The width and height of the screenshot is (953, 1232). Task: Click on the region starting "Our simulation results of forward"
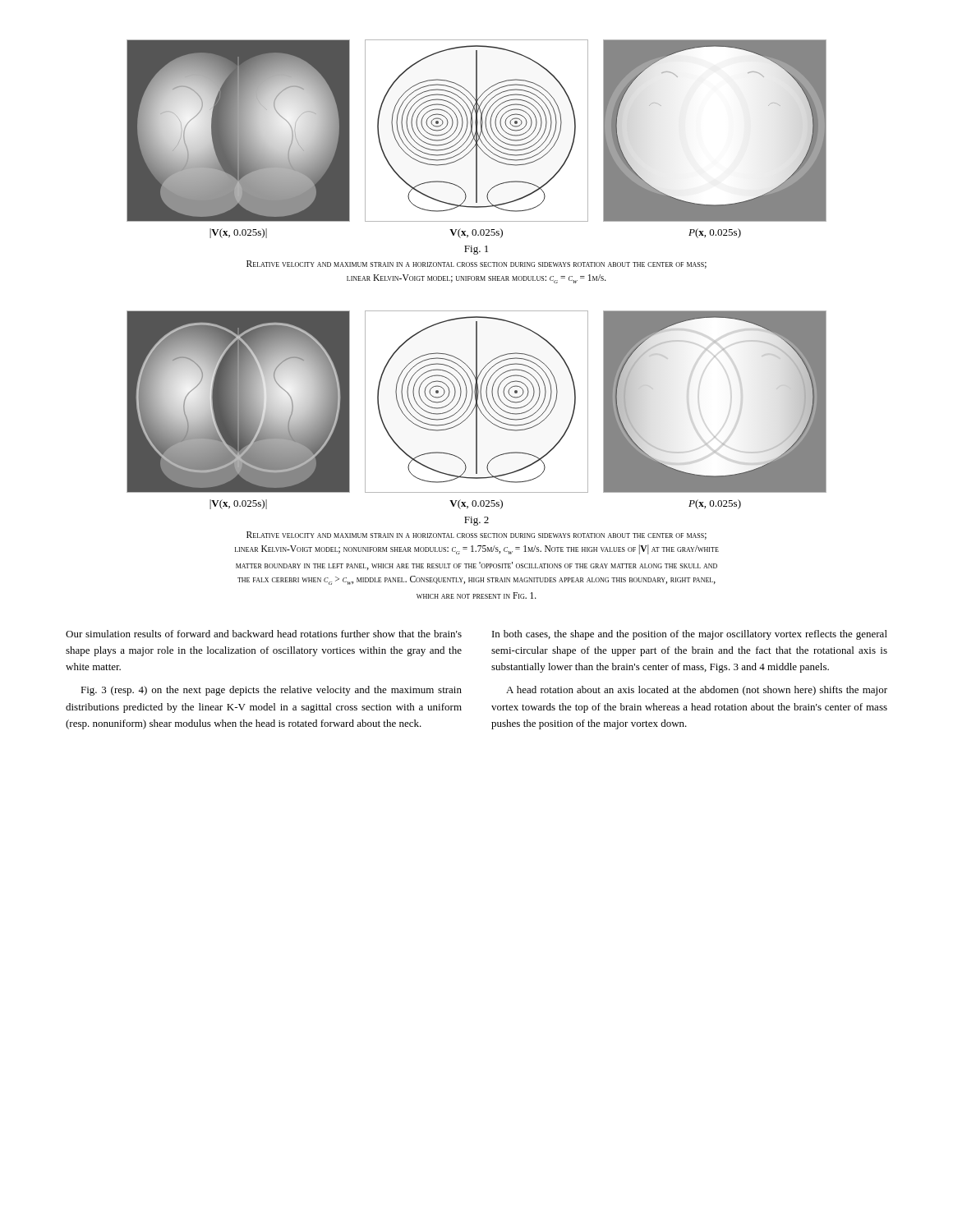pyautogui.click(x=264, y=679)
